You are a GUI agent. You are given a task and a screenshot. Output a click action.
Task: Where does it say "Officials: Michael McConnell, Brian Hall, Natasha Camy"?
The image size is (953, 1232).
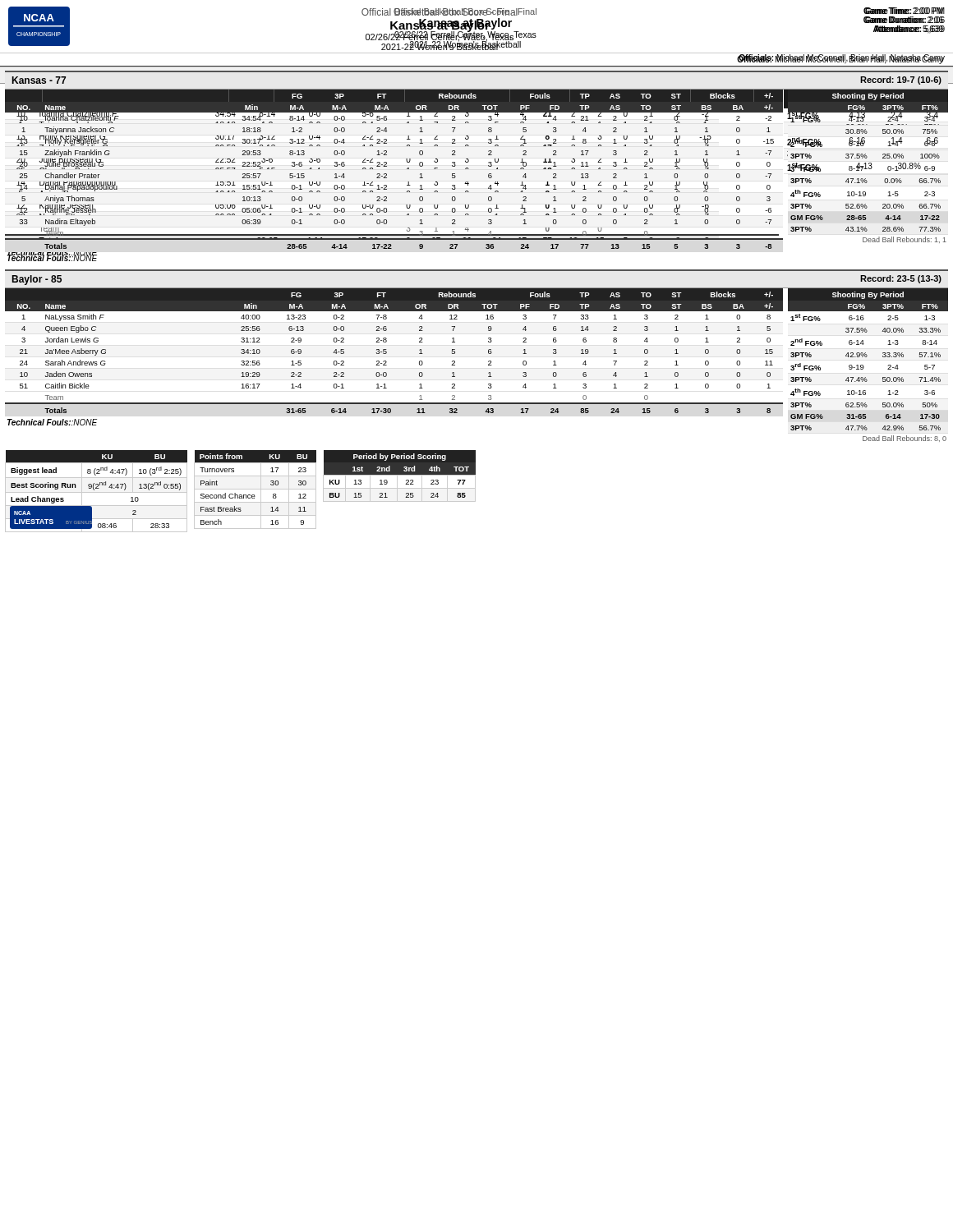(x=840, y=60)
